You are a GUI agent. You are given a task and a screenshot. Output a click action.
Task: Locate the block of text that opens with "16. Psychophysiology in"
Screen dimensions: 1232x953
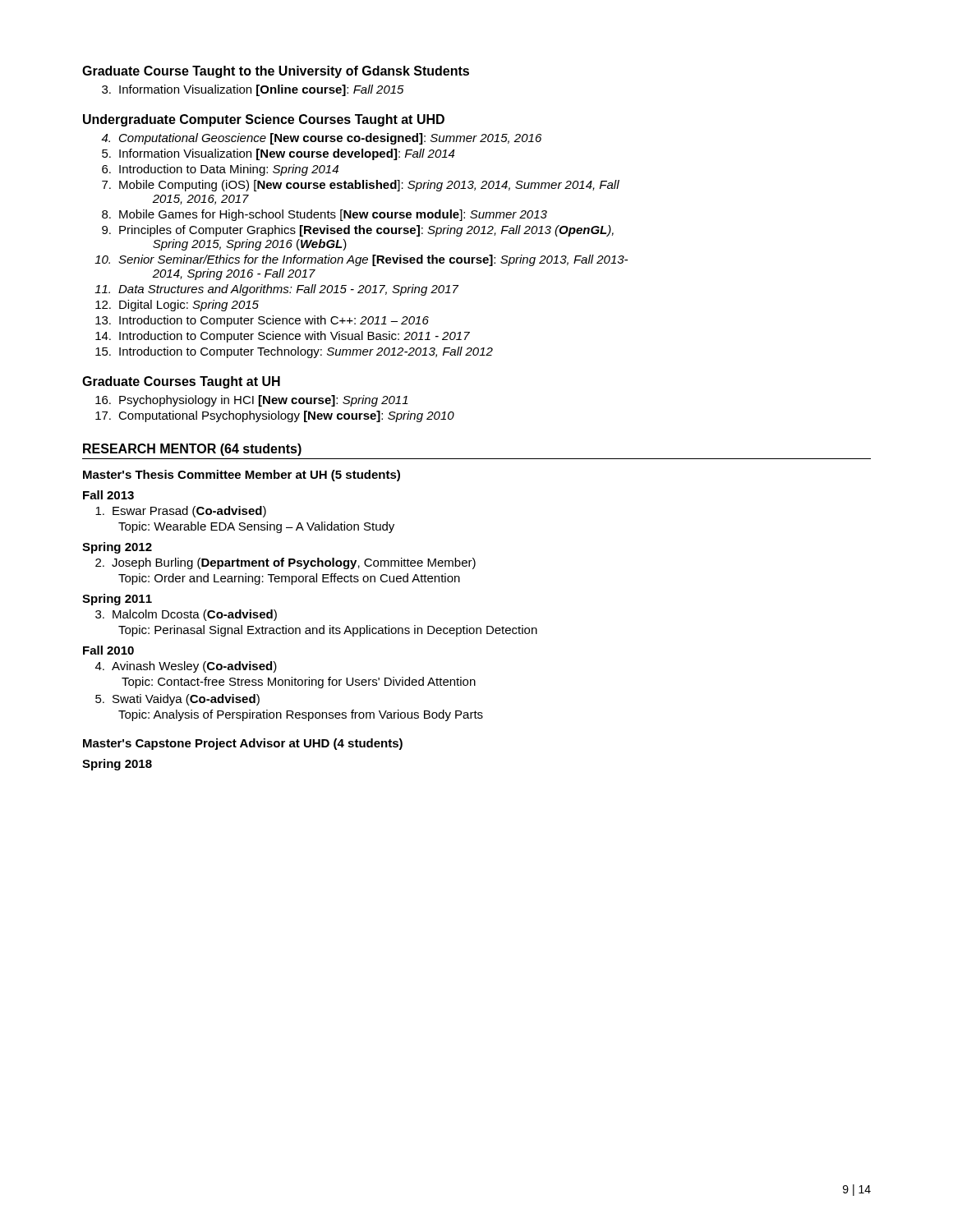(x=252, y=401)
